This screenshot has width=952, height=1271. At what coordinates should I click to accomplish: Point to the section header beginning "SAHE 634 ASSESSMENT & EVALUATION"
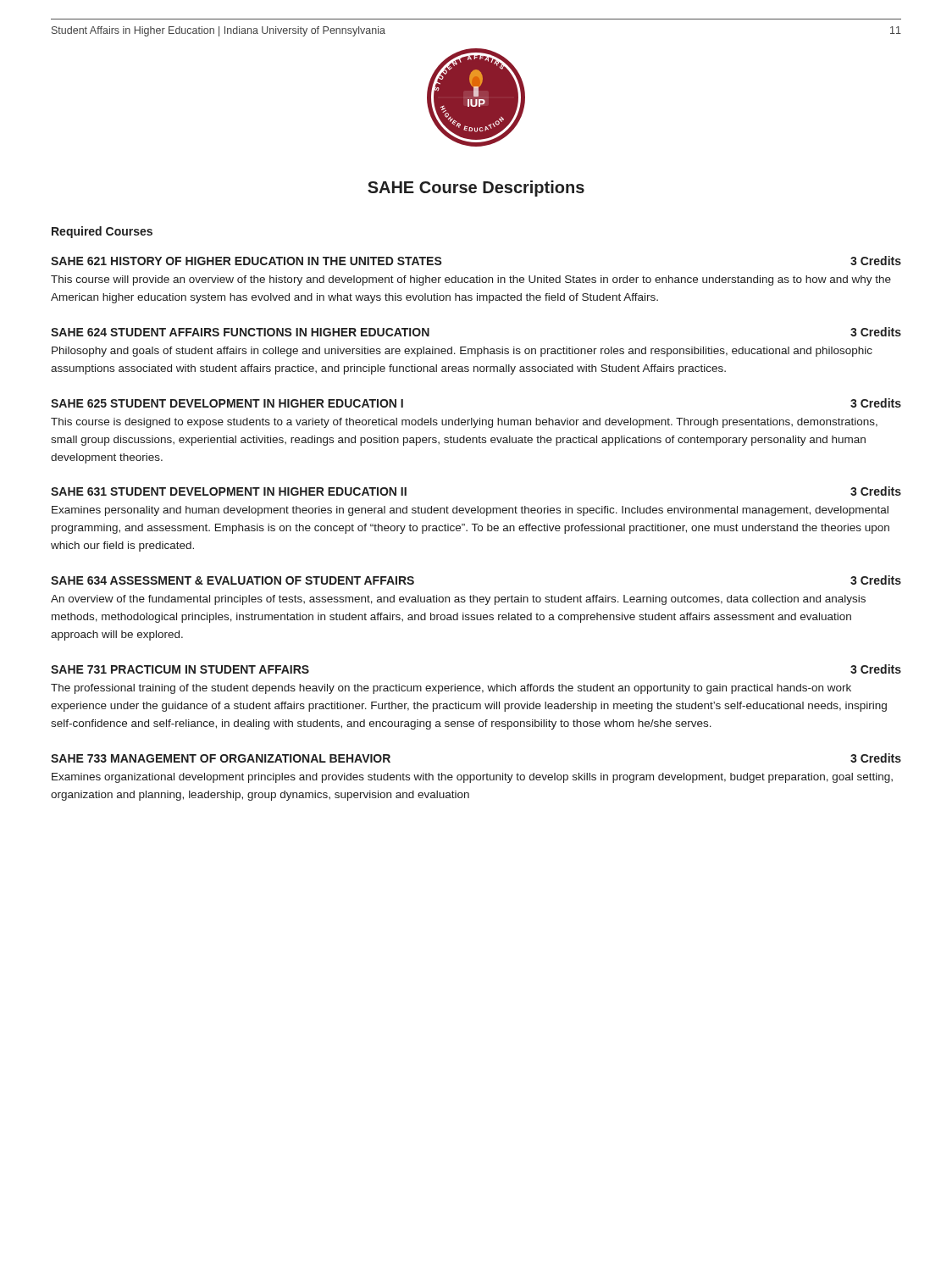[232, 580]
